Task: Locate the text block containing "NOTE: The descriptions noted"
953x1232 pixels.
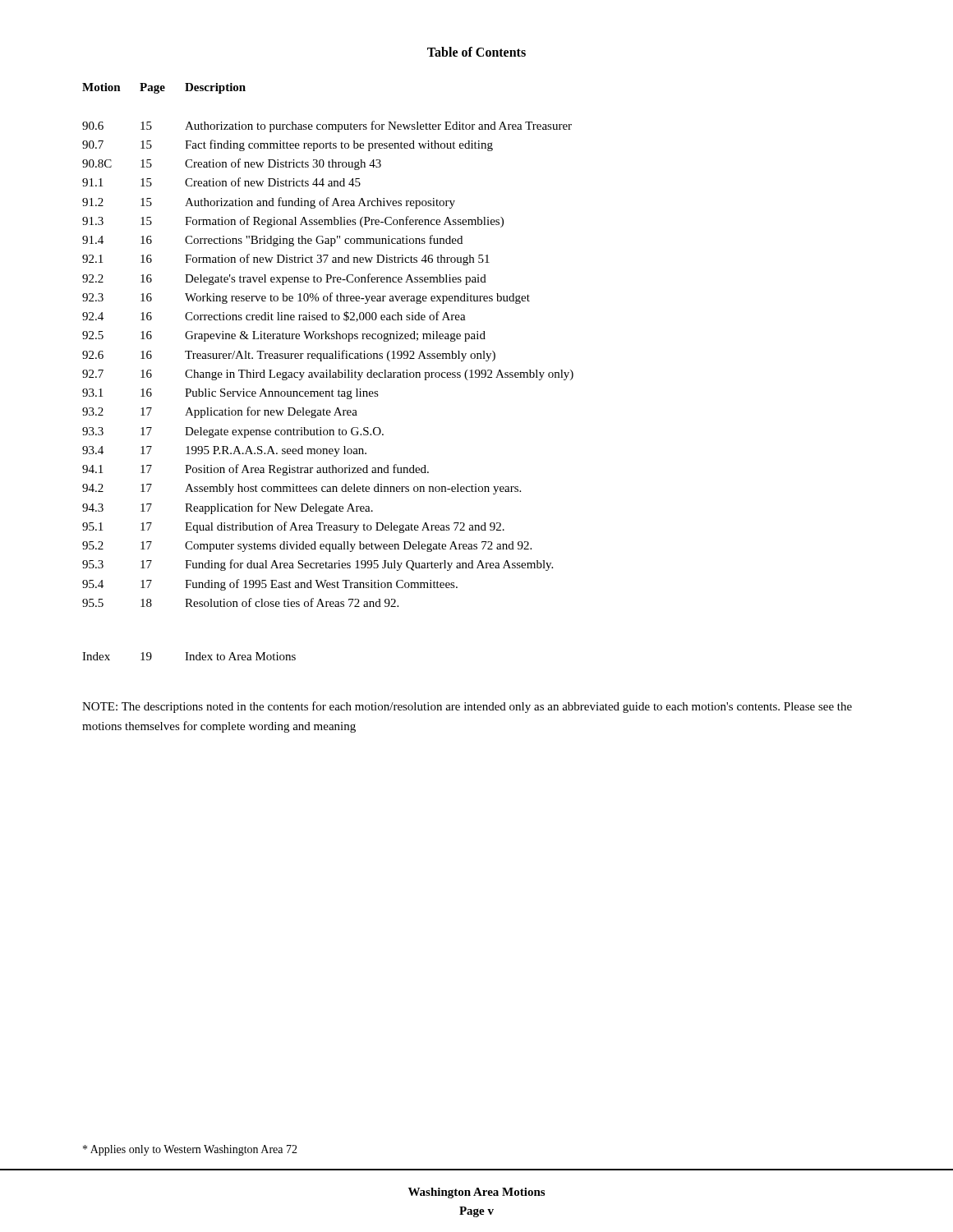Action: [467, 716]
